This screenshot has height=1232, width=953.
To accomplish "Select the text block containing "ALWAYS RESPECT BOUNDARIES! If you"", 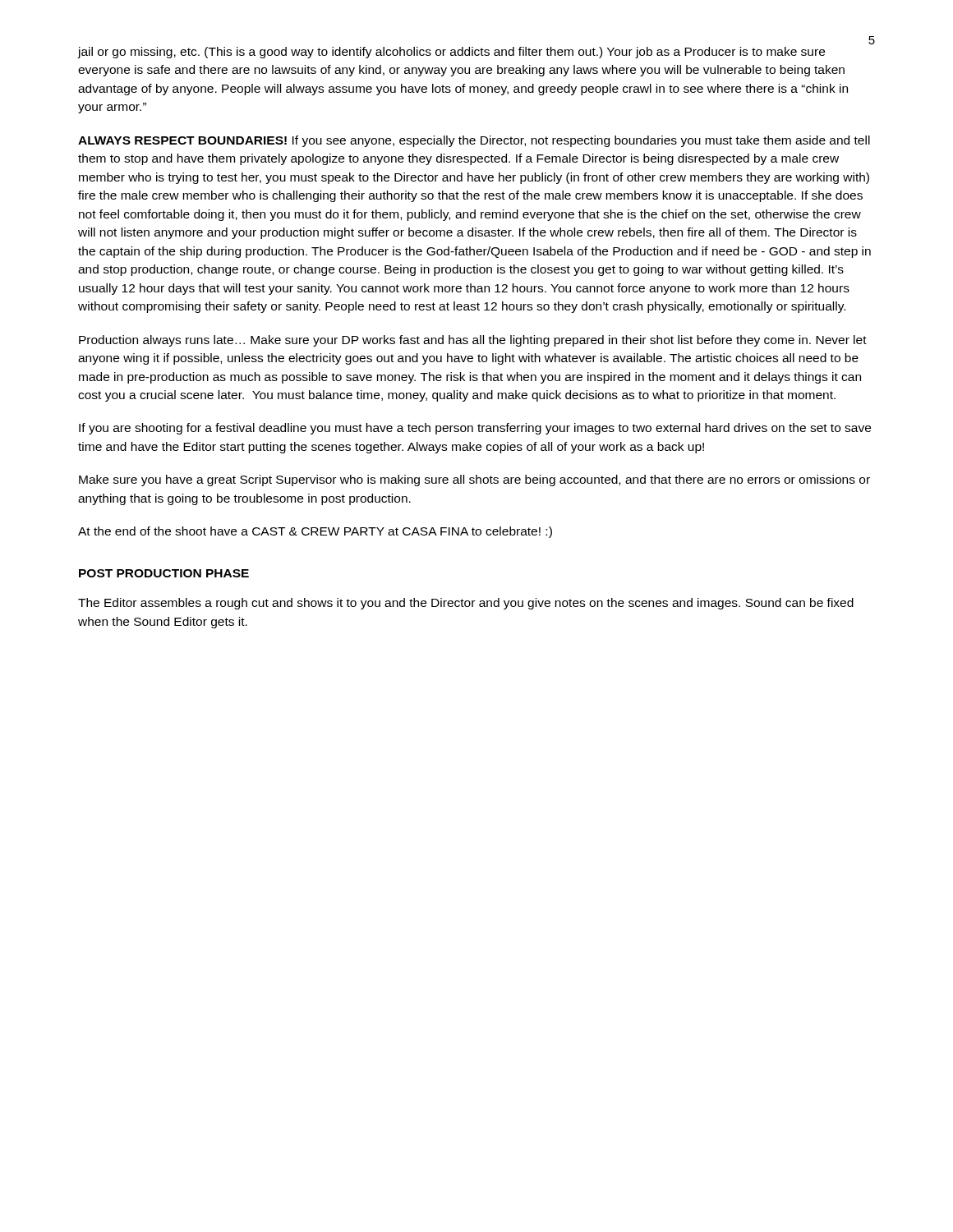I will [x=475, y=223].
